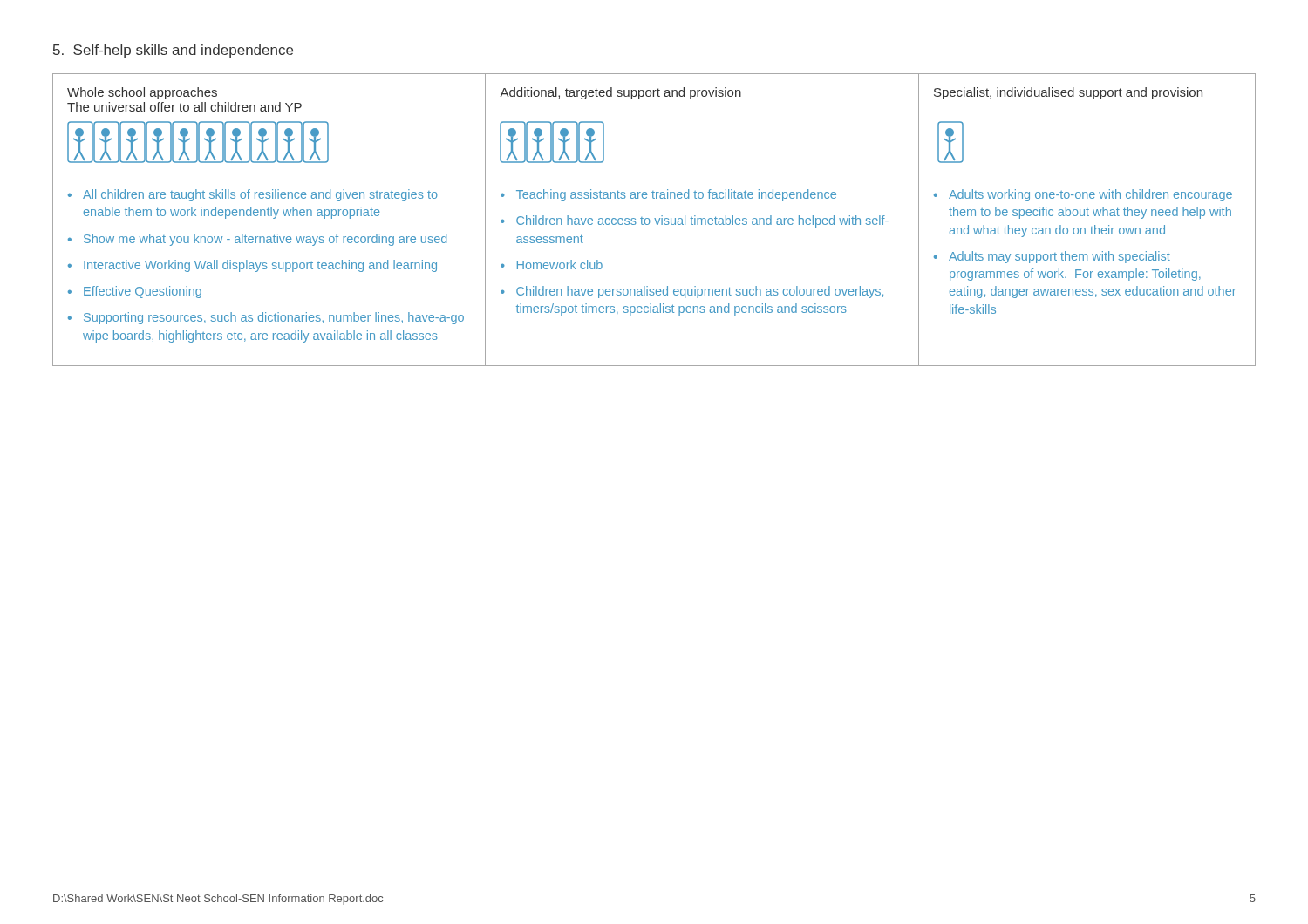
Task: Find the region starting "Effective Questioning"
Action: [142, 291]
